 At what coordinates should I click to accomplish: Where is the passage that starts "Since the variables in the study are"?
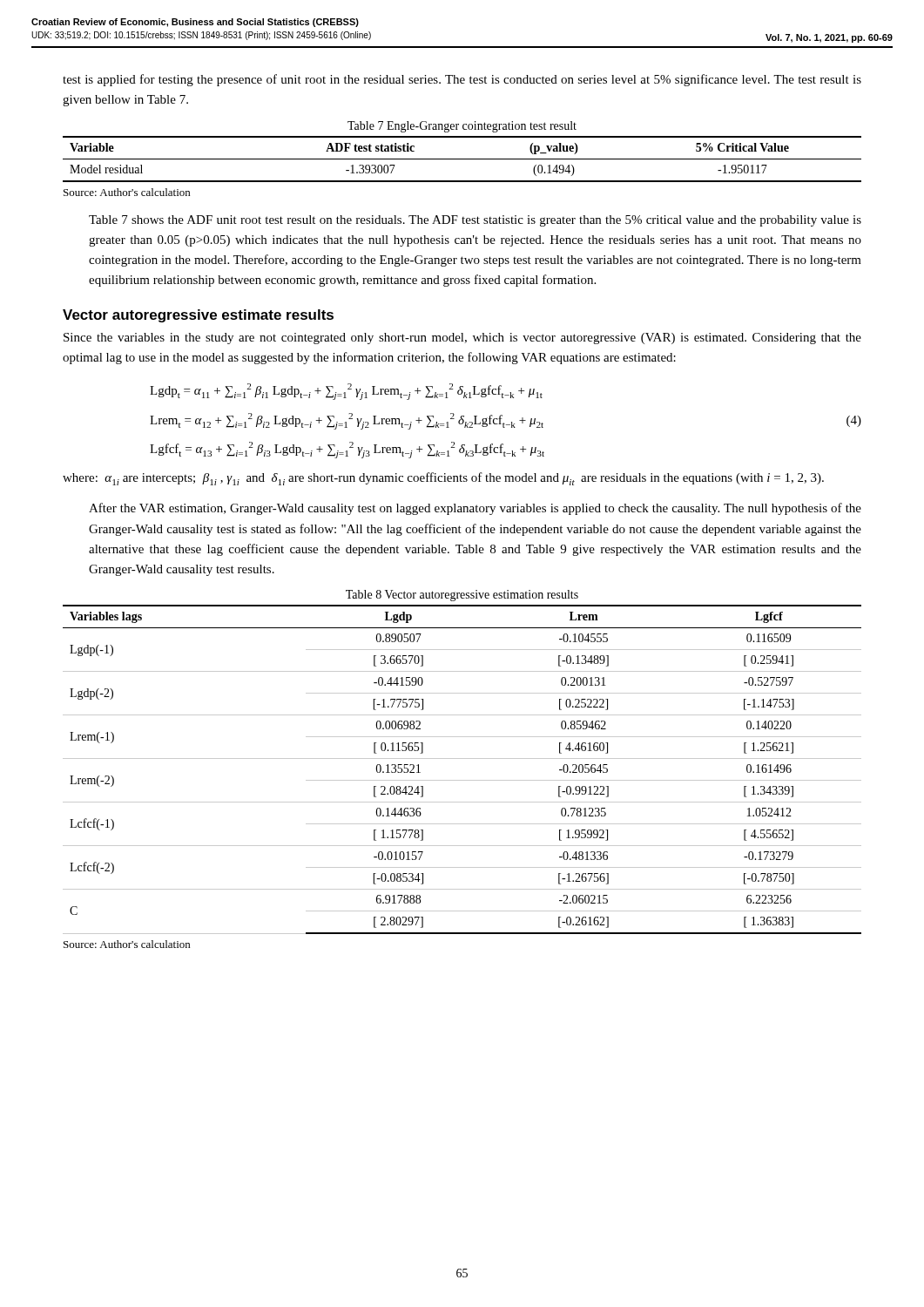coord(462,347)
